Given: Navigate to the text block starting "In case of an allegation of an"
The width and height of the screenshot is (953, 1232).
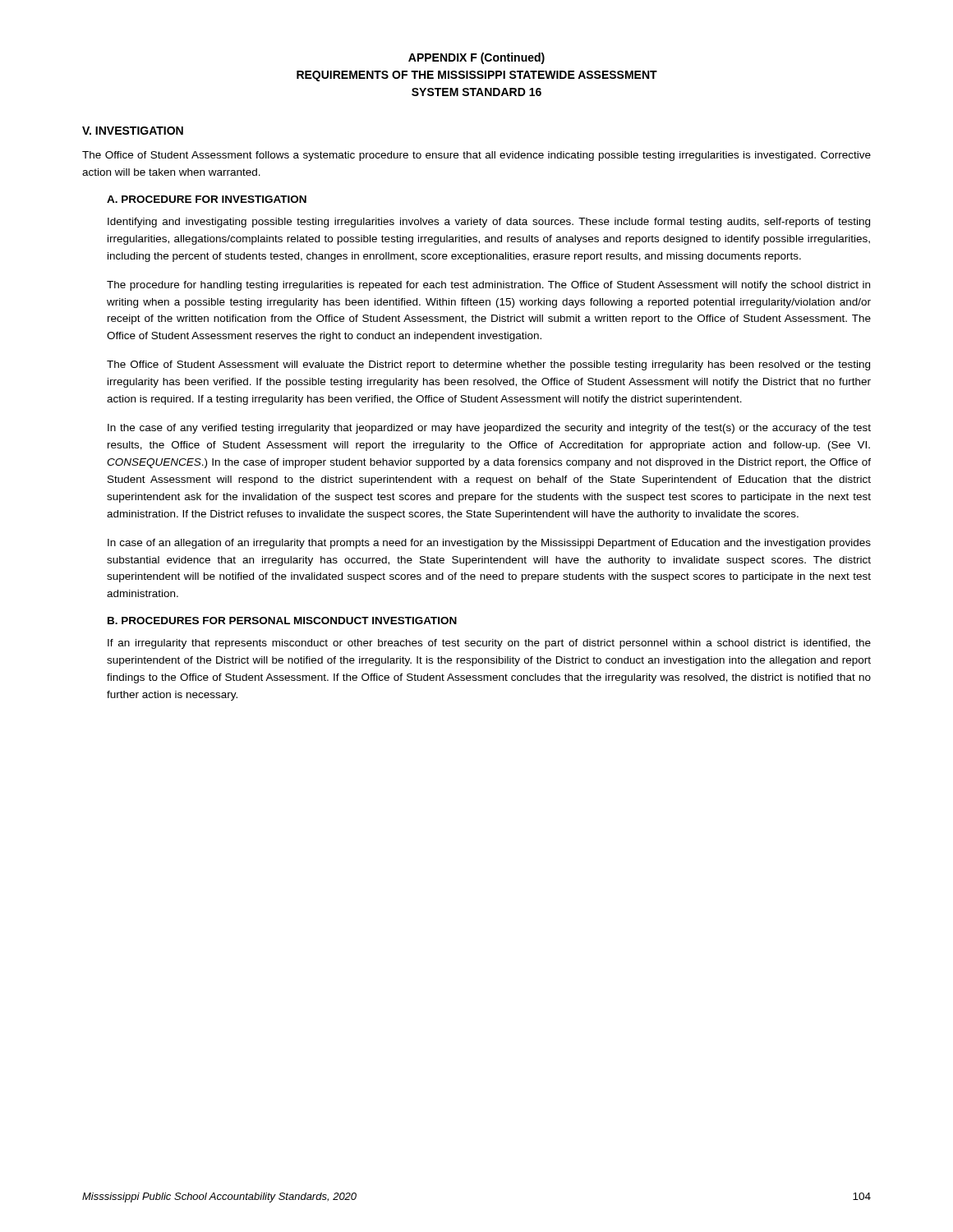Looking at the screenshot, I should click(489, 568).
